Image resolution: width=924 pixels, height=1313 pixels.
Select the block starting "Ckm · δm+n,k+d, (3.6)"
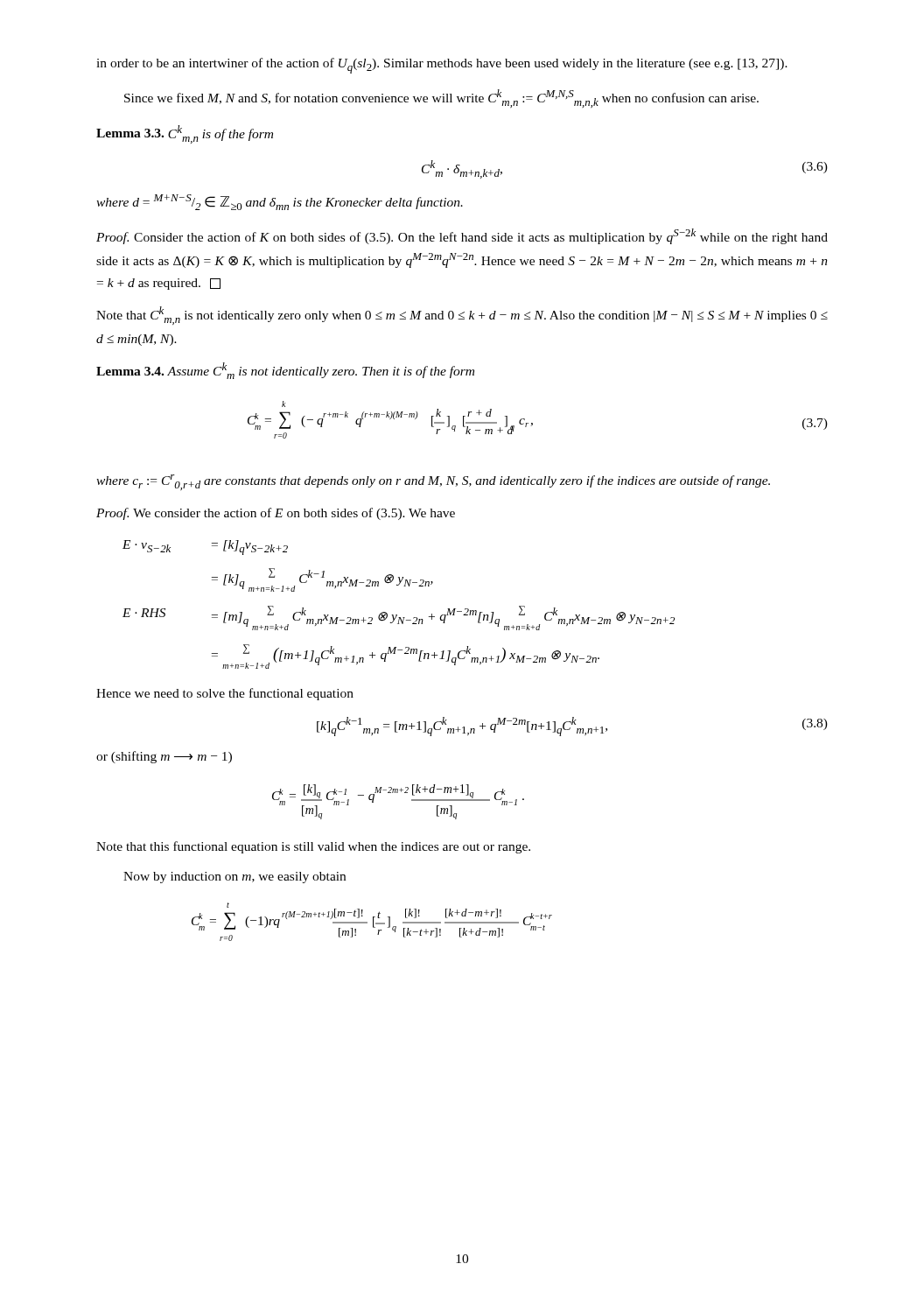pos(459,169)
